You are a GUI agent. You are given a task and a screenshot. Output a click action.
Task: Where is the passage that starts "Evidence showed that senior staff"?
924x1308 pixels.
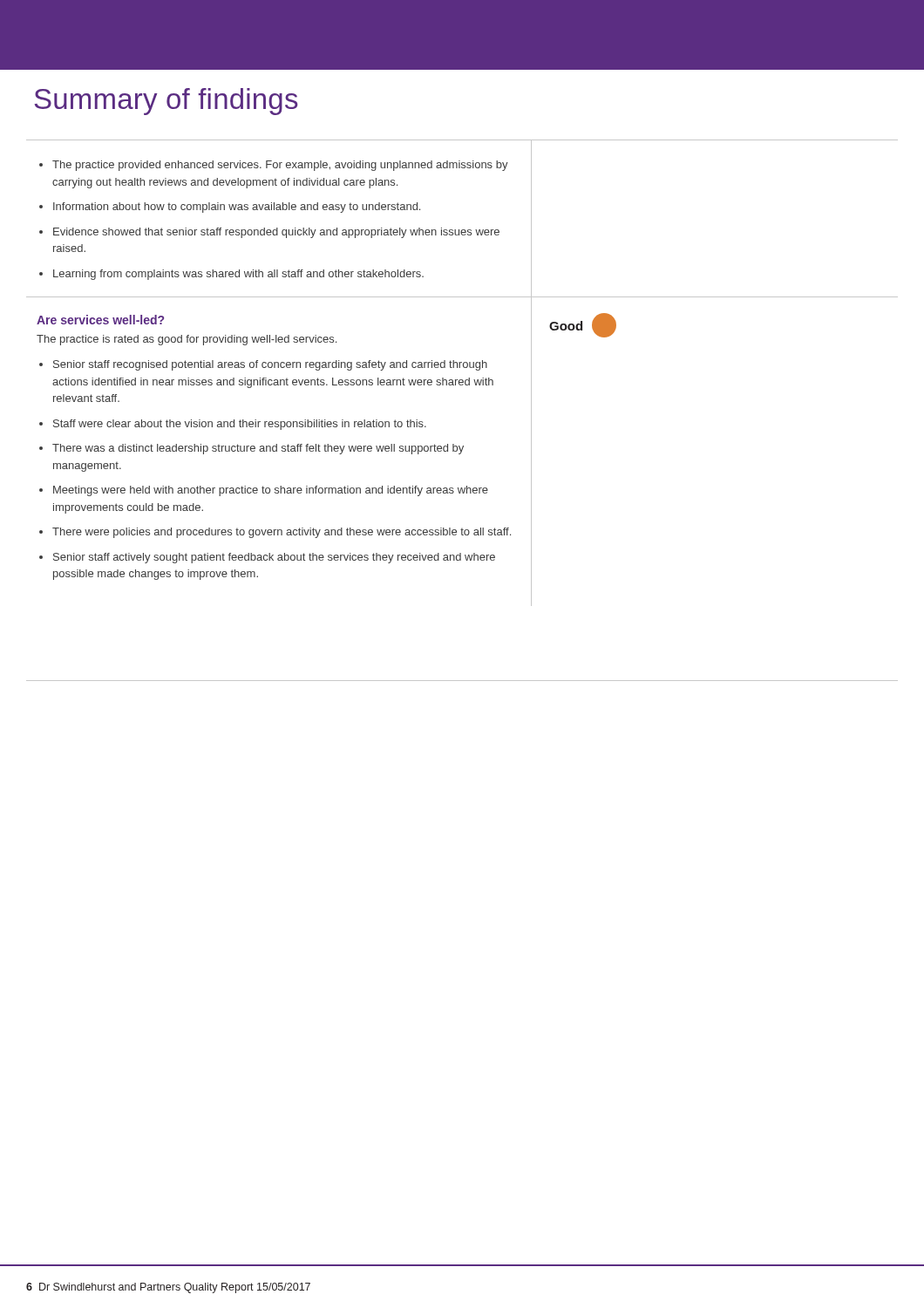coord(276,240)
